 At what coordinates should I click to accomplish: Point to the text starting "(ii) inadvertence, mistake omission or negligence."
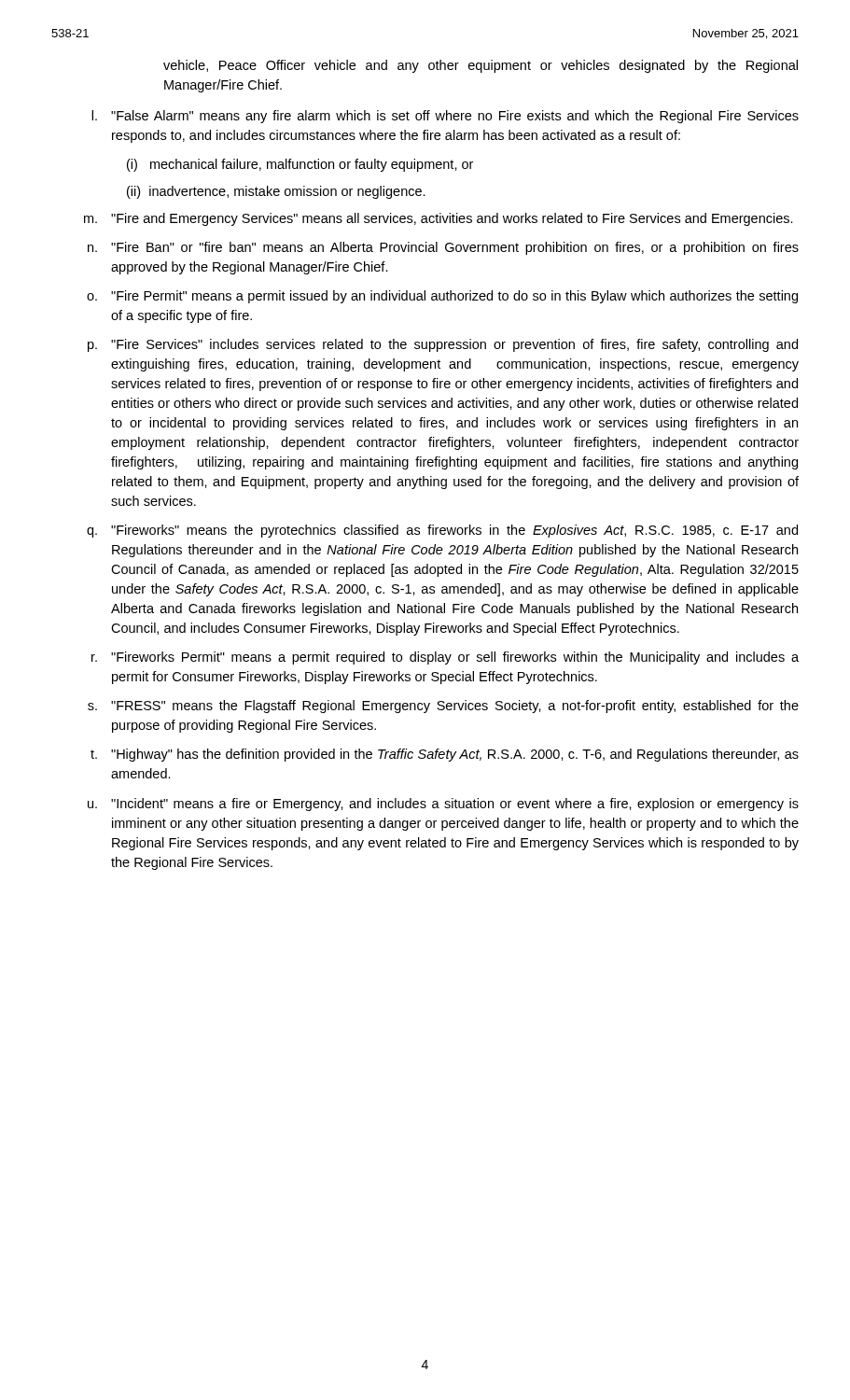pyautogui.click(x=276, y=191)
